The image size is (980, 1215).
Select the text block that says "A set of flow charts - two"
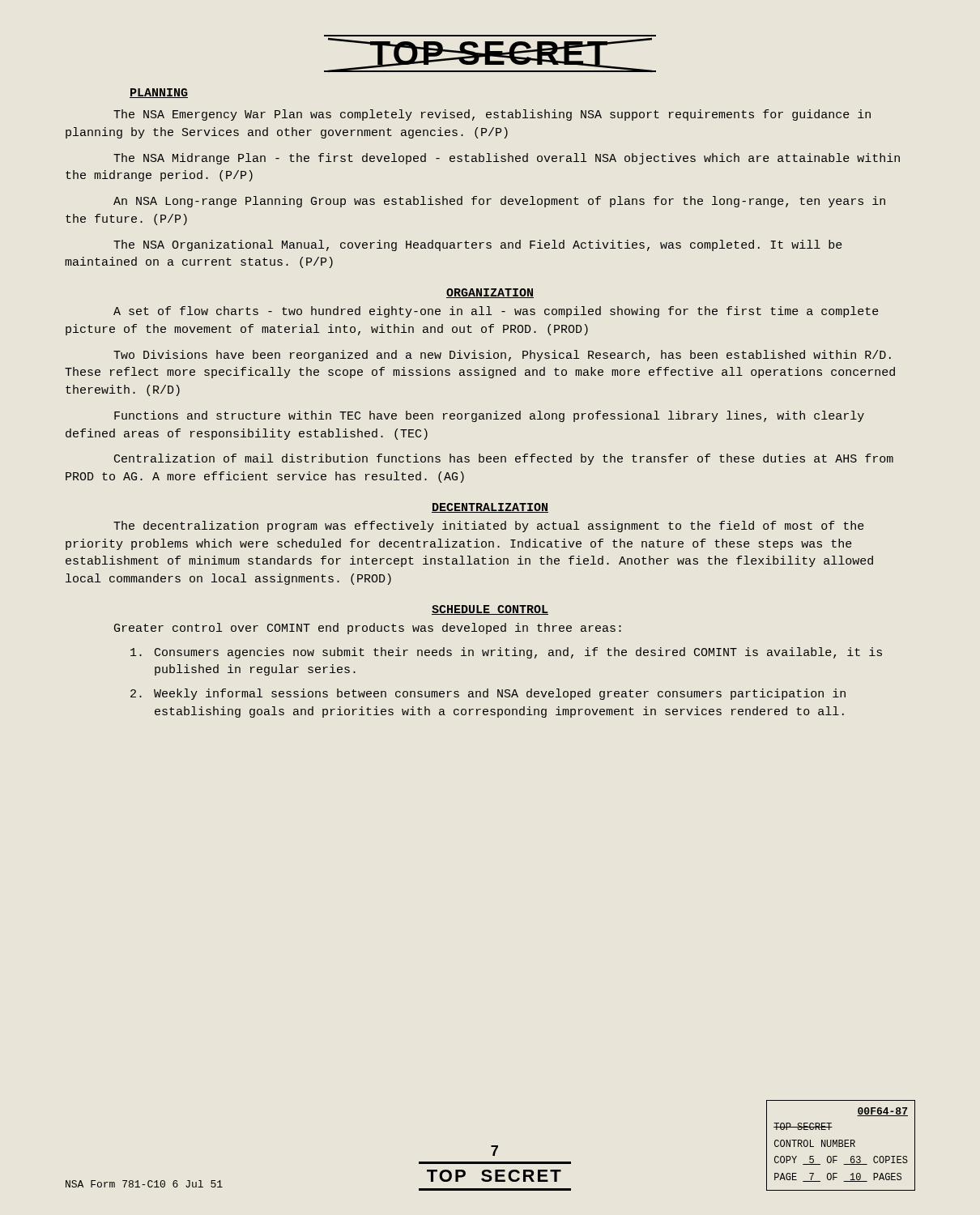[x=490, y=321]
